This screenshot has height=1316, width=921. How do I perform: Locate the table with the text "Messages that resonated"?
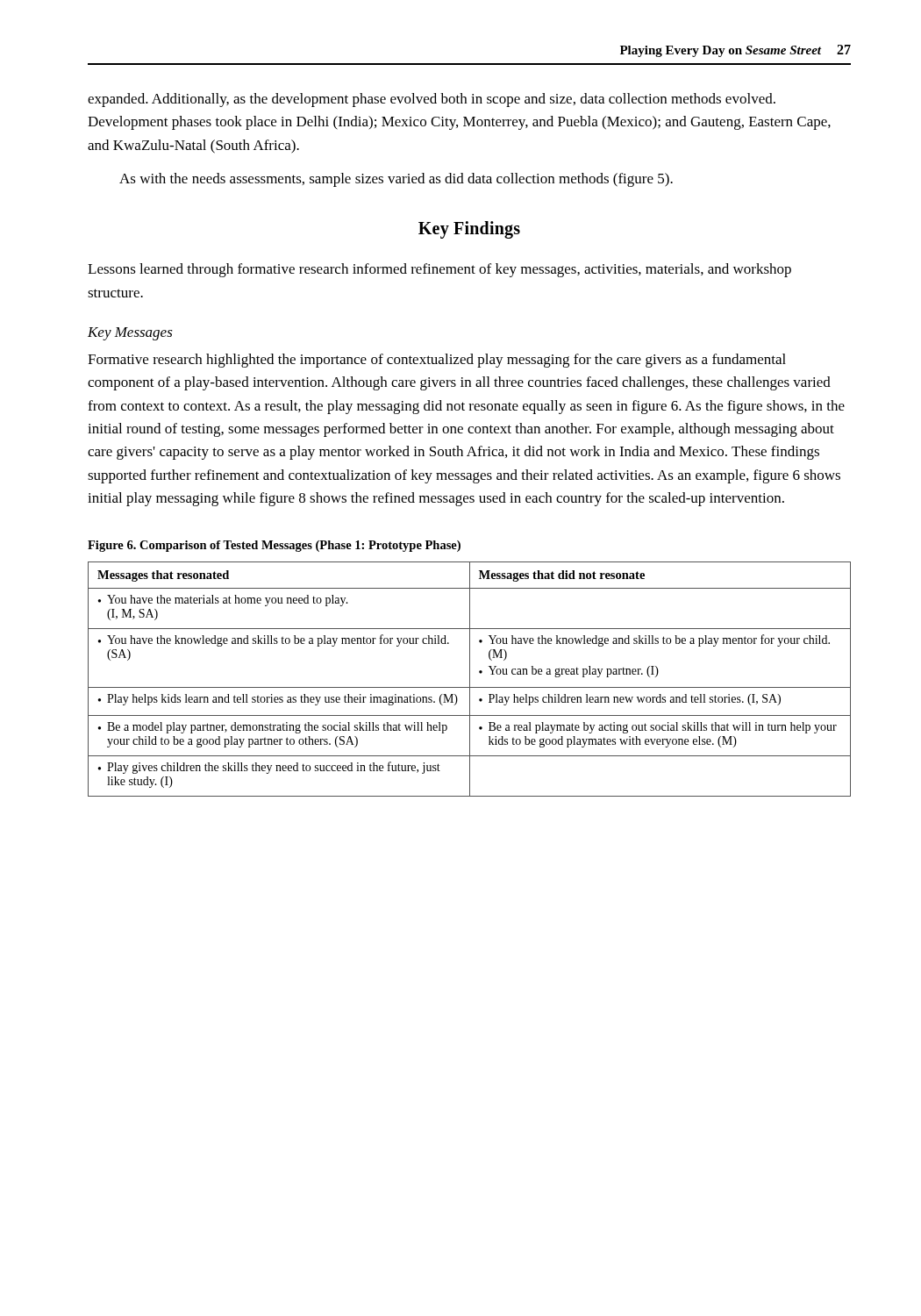(469, 679)
